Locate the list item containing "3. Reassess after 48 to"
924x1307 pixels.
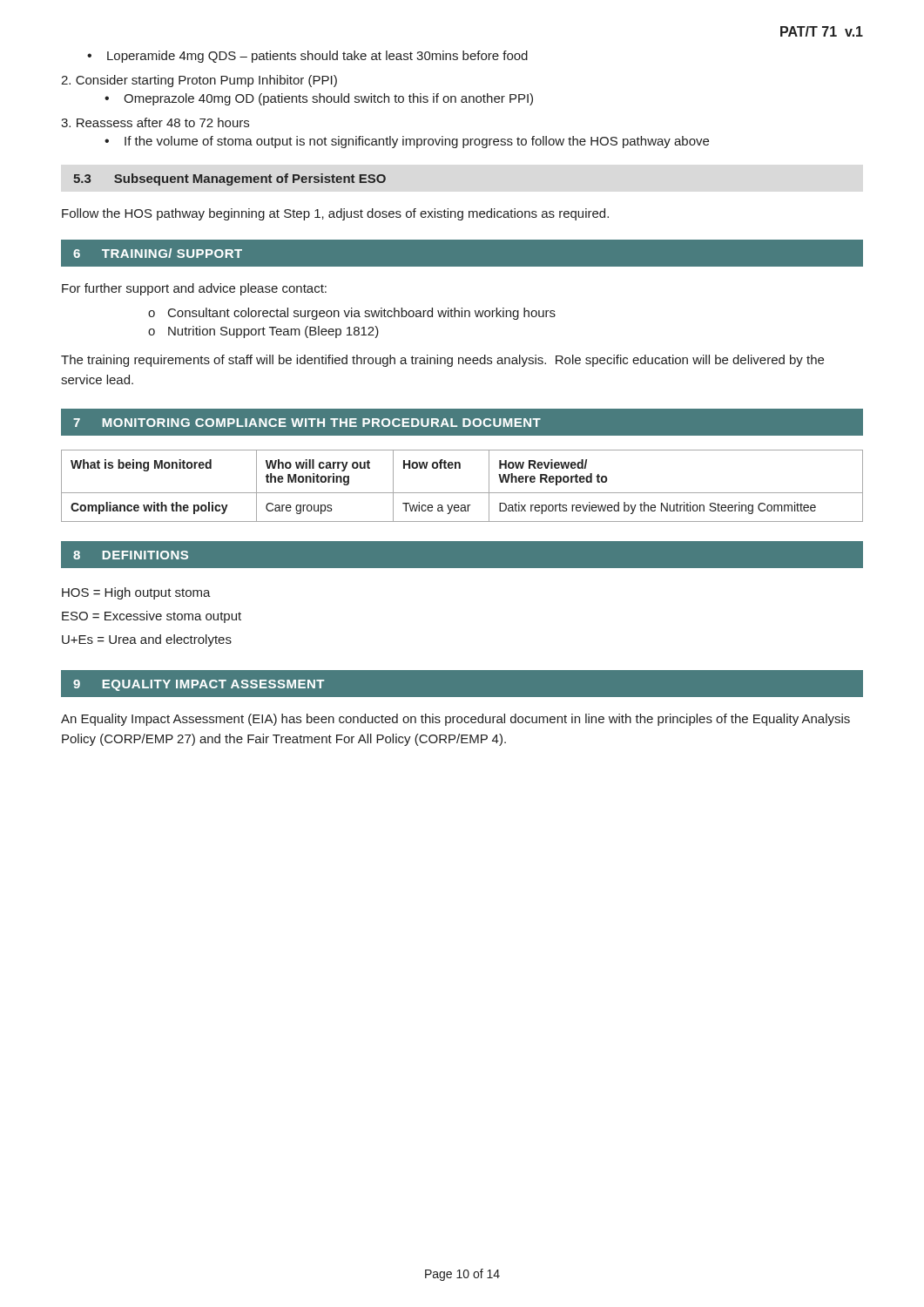[x=155, y=122]
